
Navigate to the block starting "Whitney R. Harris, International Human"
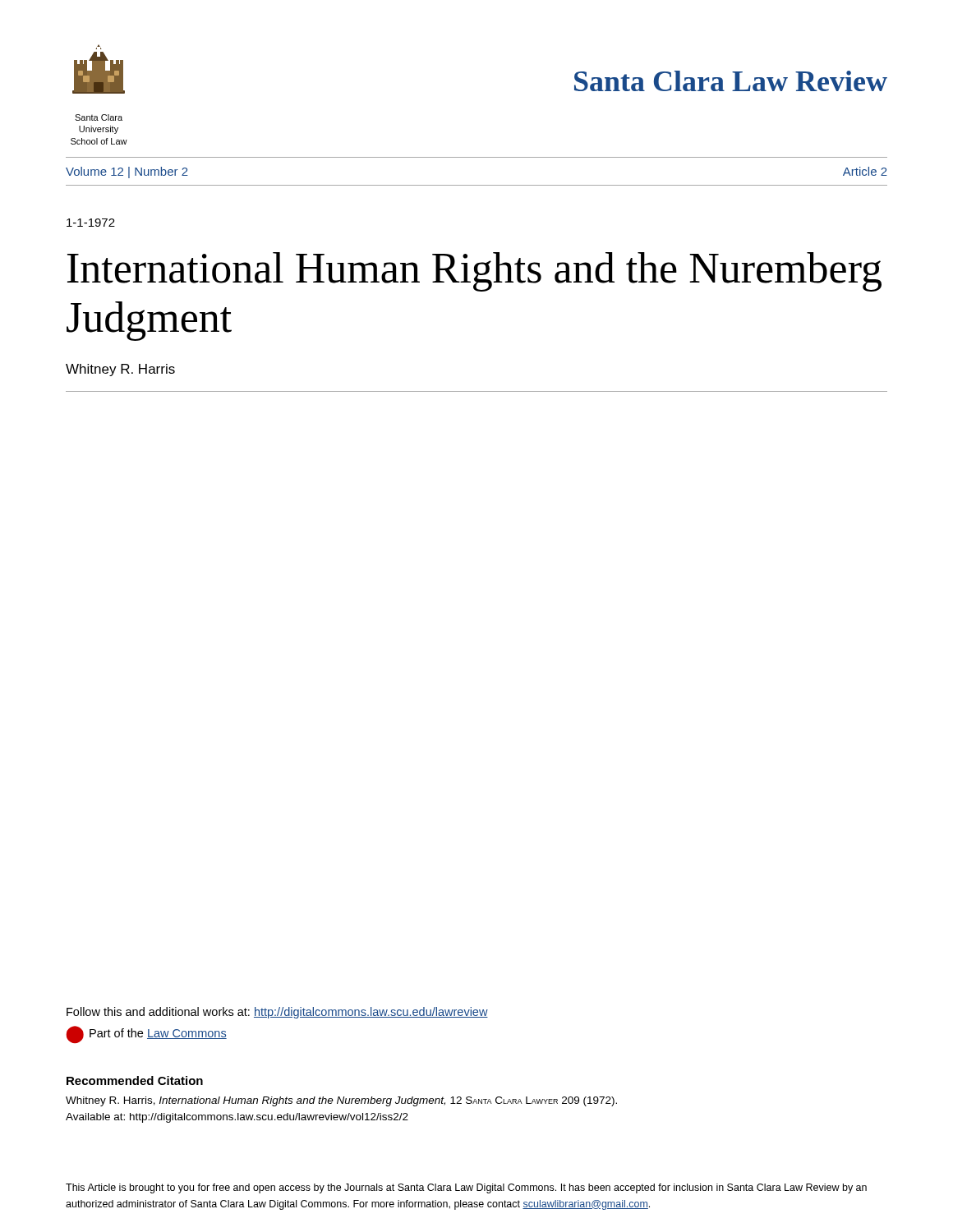point(342,1108)
